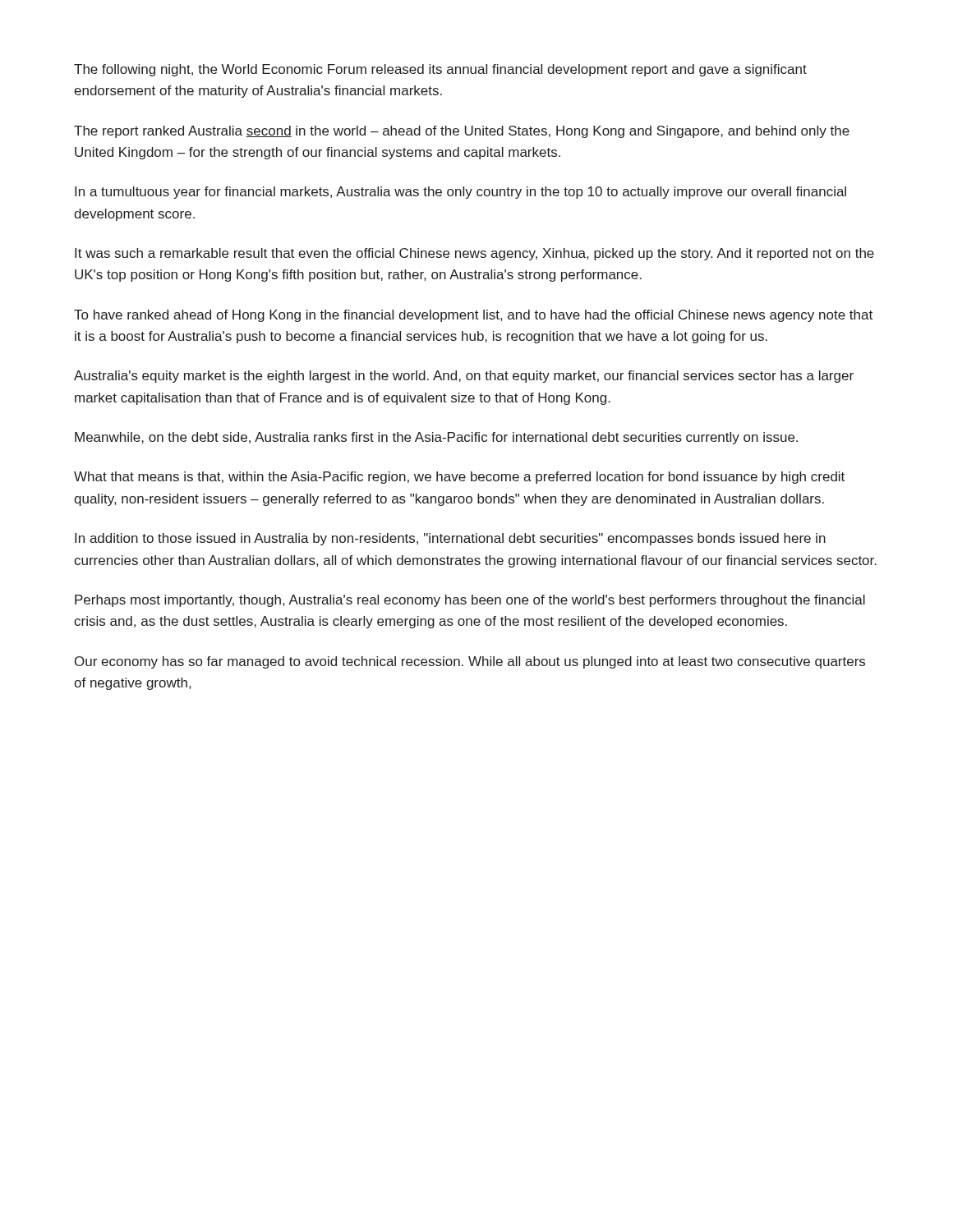953x1232 pixels.
Task: Locate the block of text that opens with "To have ranked ahead of"
Action: pyautogui.click(x=473, y=326)
